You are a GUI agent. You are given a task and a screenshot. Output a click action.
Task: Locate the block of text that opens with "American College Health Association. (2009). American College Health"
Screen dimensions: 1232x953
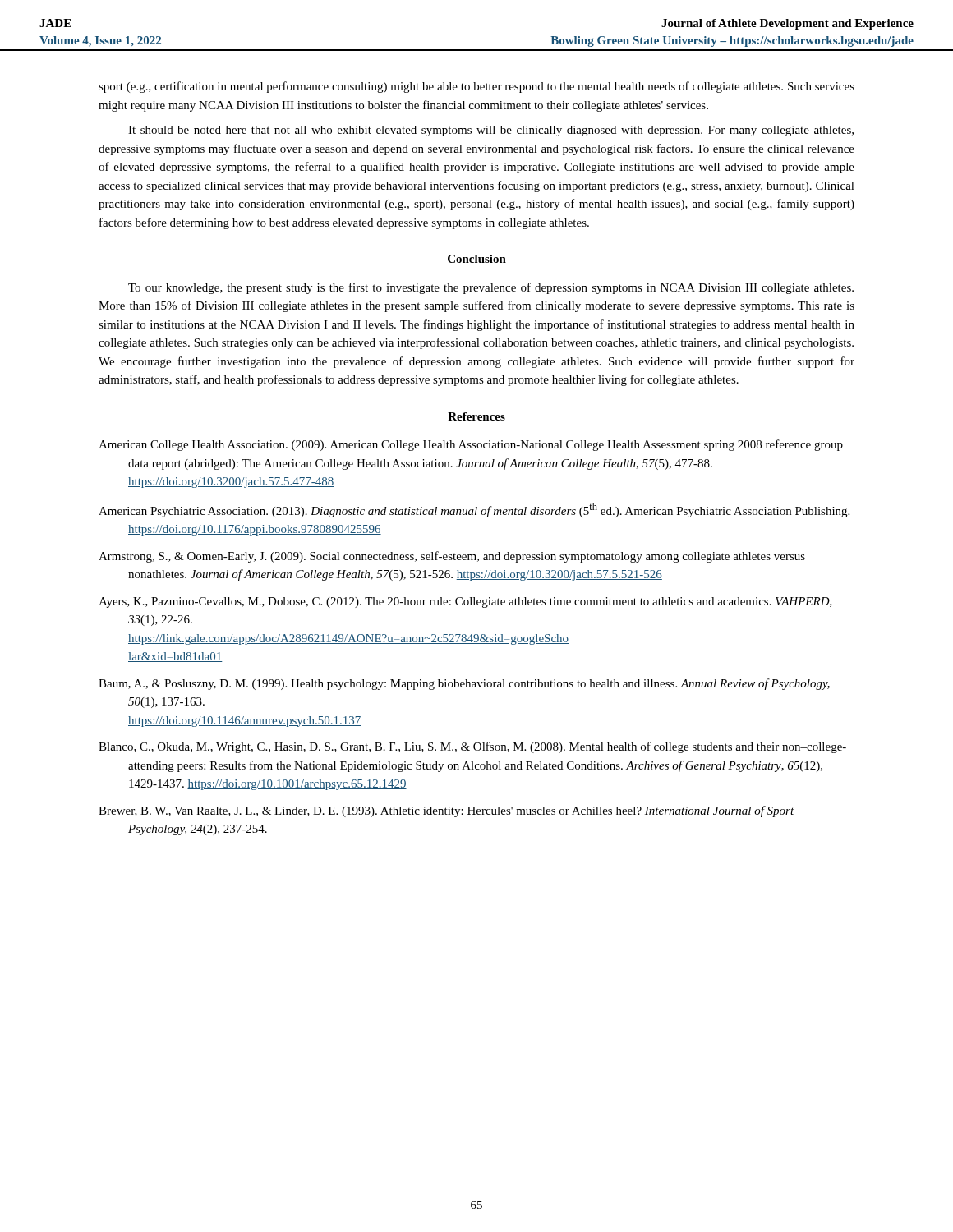(471, 463)
